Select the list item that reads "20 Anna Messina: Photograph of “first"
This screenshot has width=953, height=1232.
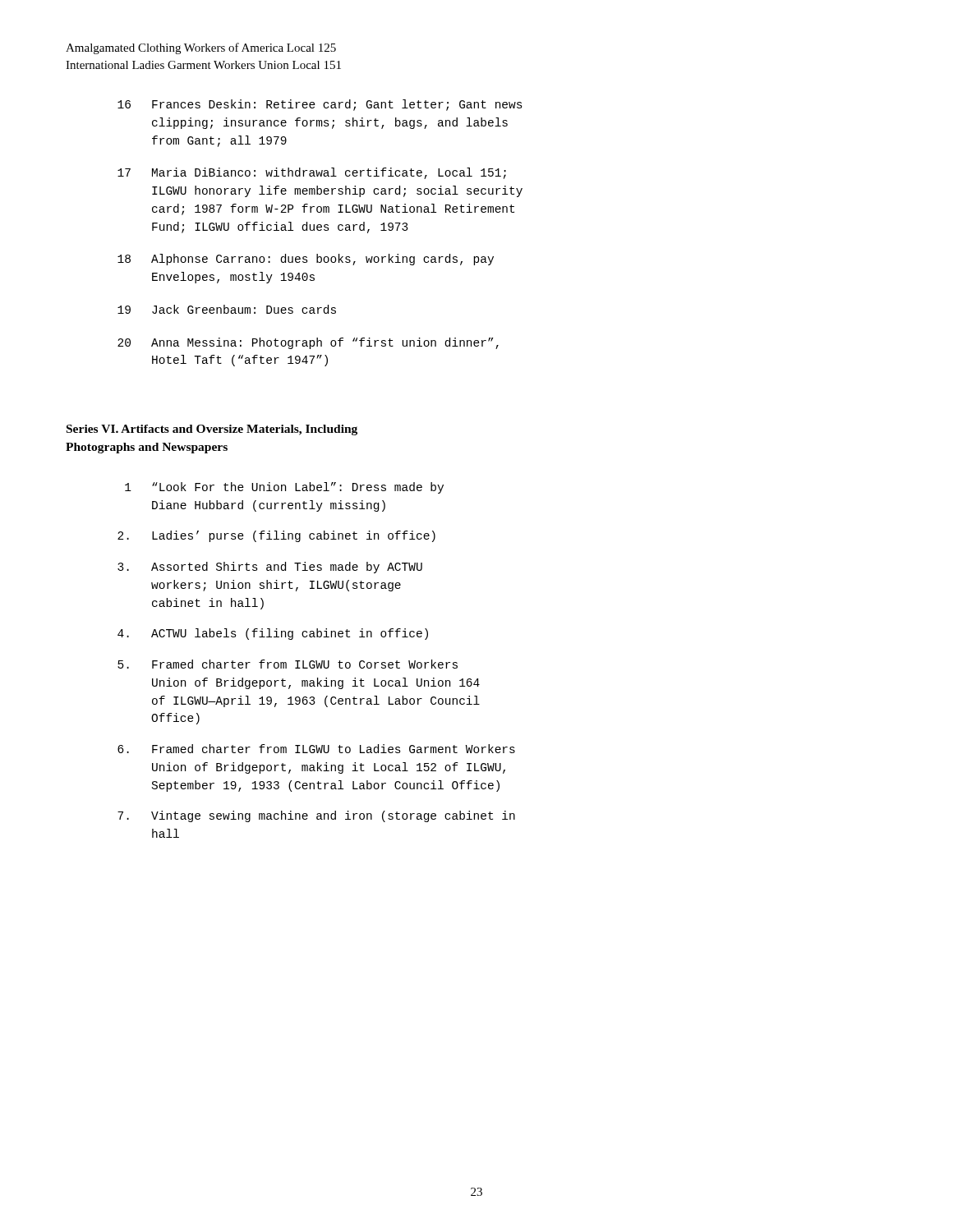pyautogui.click(x=476, y=353)
